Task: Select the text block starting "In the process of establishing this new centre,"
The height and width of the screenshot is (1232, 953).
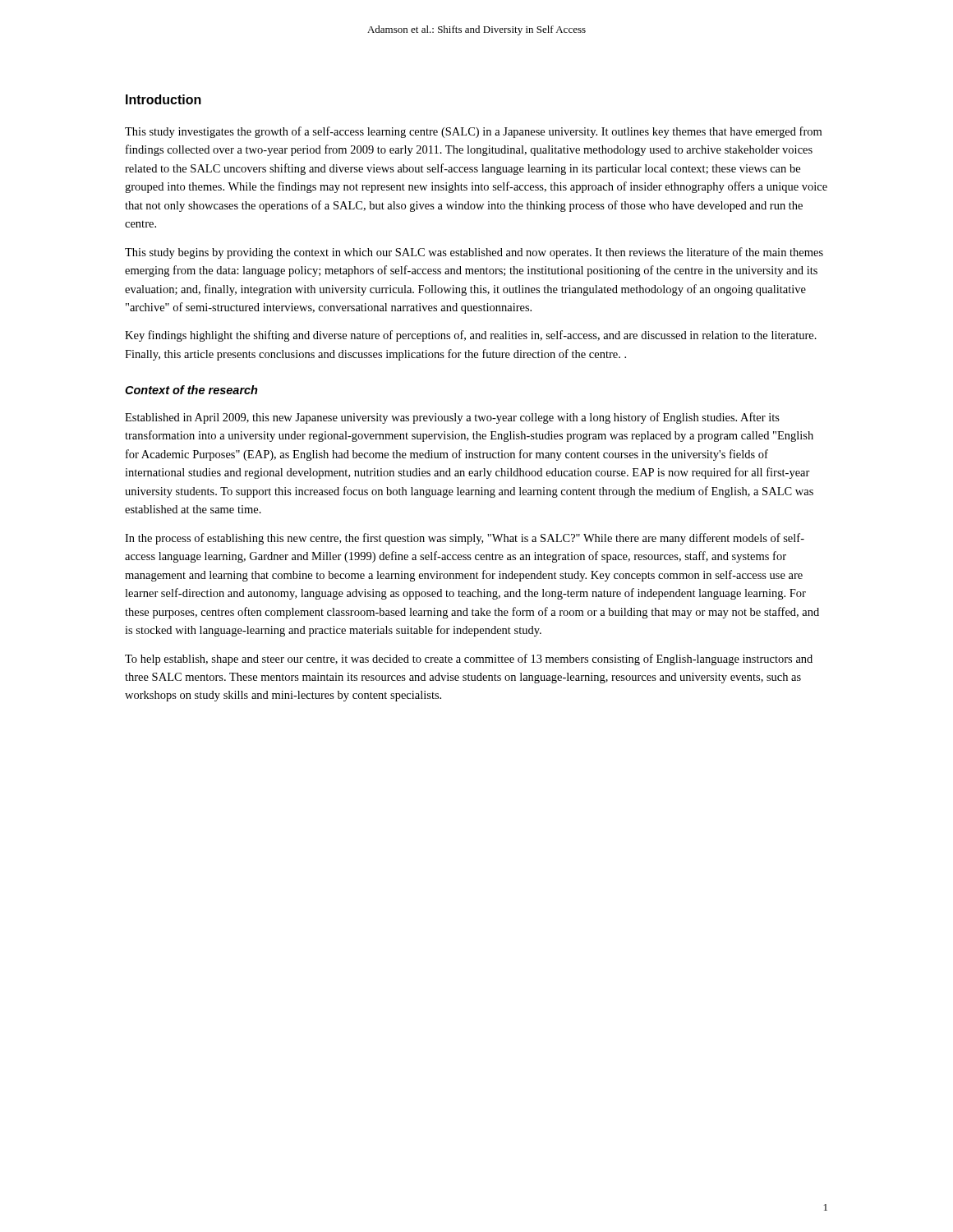Action: (476, 584)
